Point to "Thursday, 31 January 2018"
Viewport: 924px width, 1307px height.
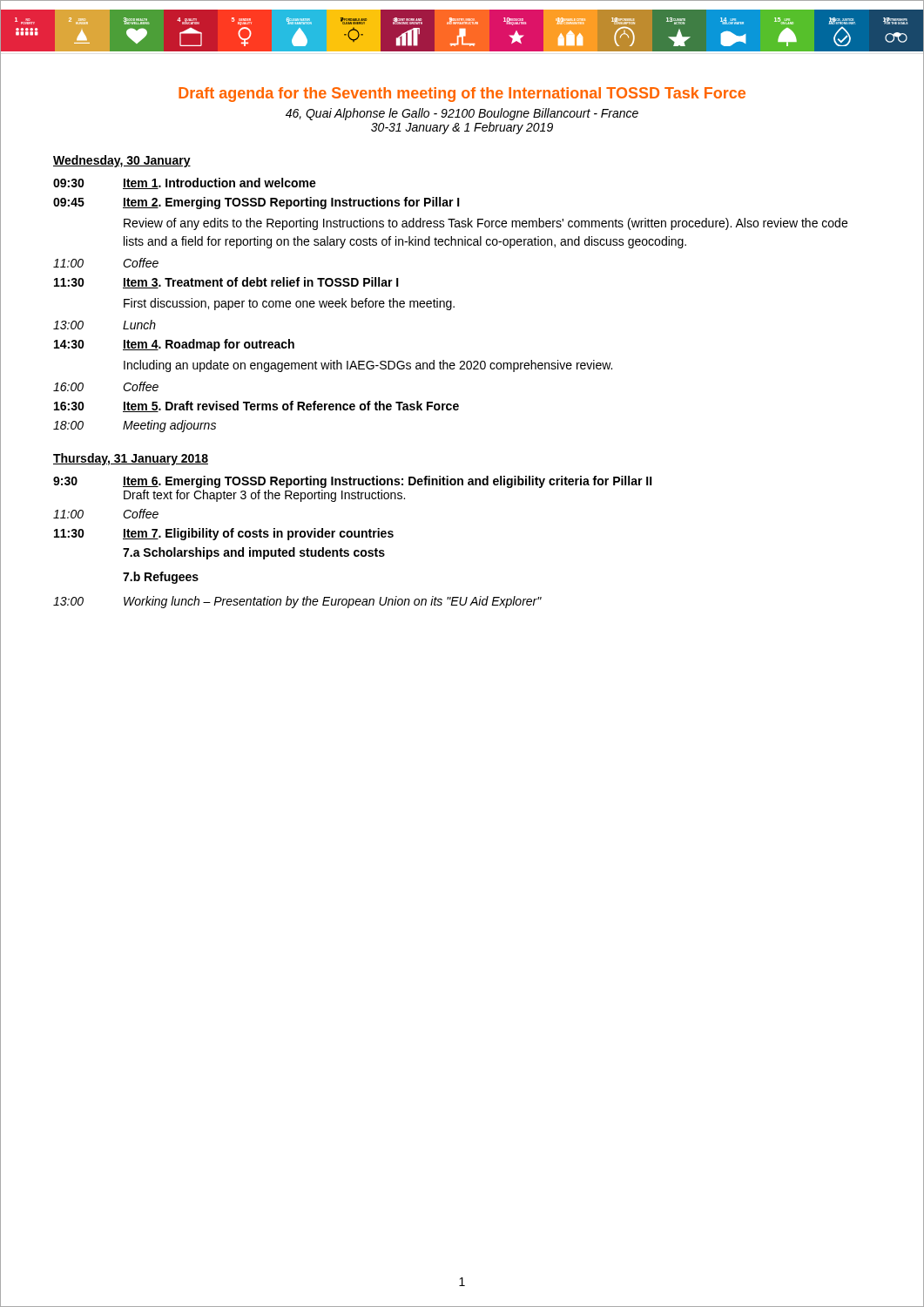click(131, 458)
